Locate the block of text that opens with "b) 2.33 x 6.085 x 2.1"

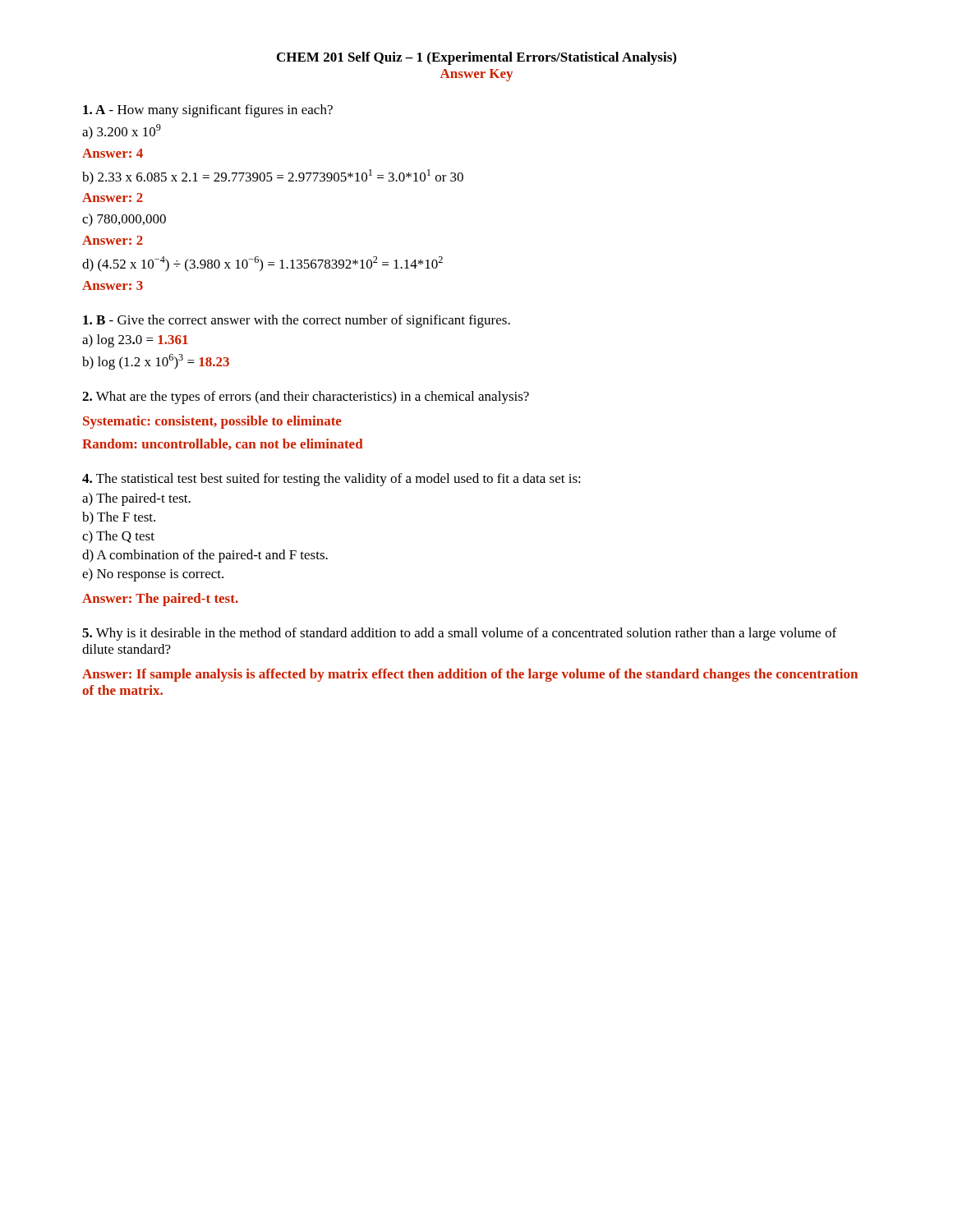pos(273,175)
